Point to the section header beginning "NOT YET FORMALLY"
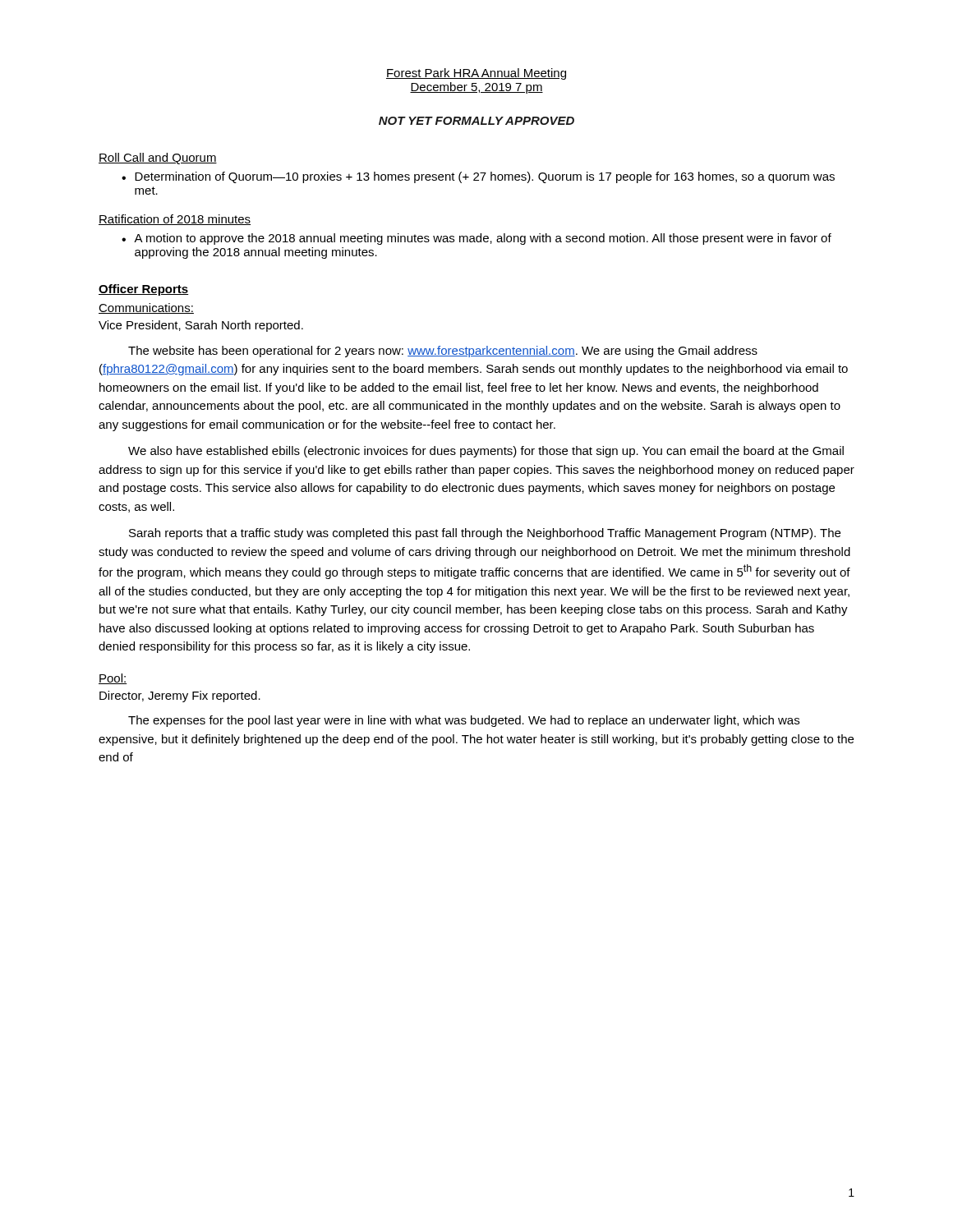The image size is (953, 1232). (476, 120)
